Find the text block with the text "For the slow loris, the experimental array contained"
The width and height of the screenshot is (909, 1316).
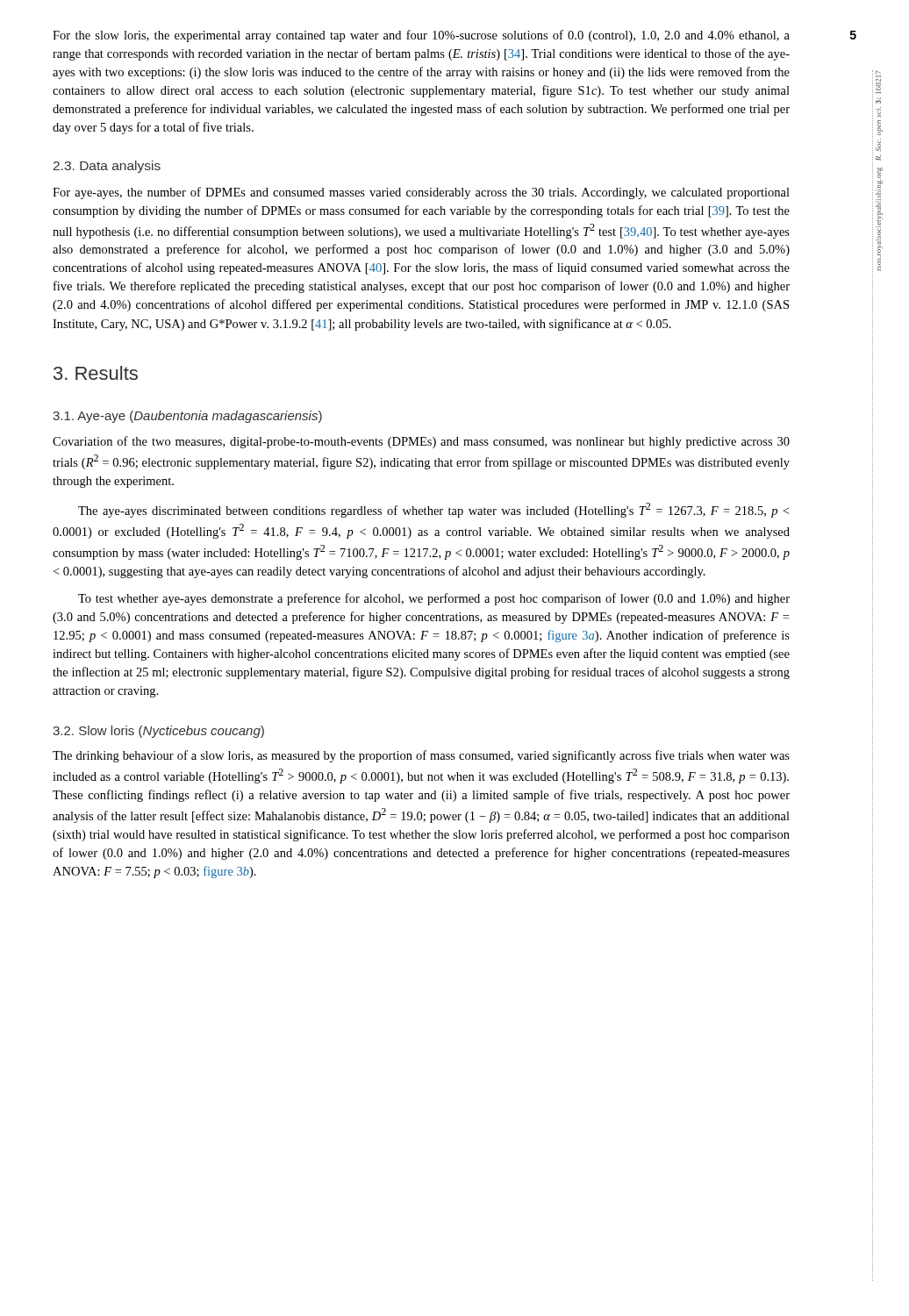(x=421, y=82)
